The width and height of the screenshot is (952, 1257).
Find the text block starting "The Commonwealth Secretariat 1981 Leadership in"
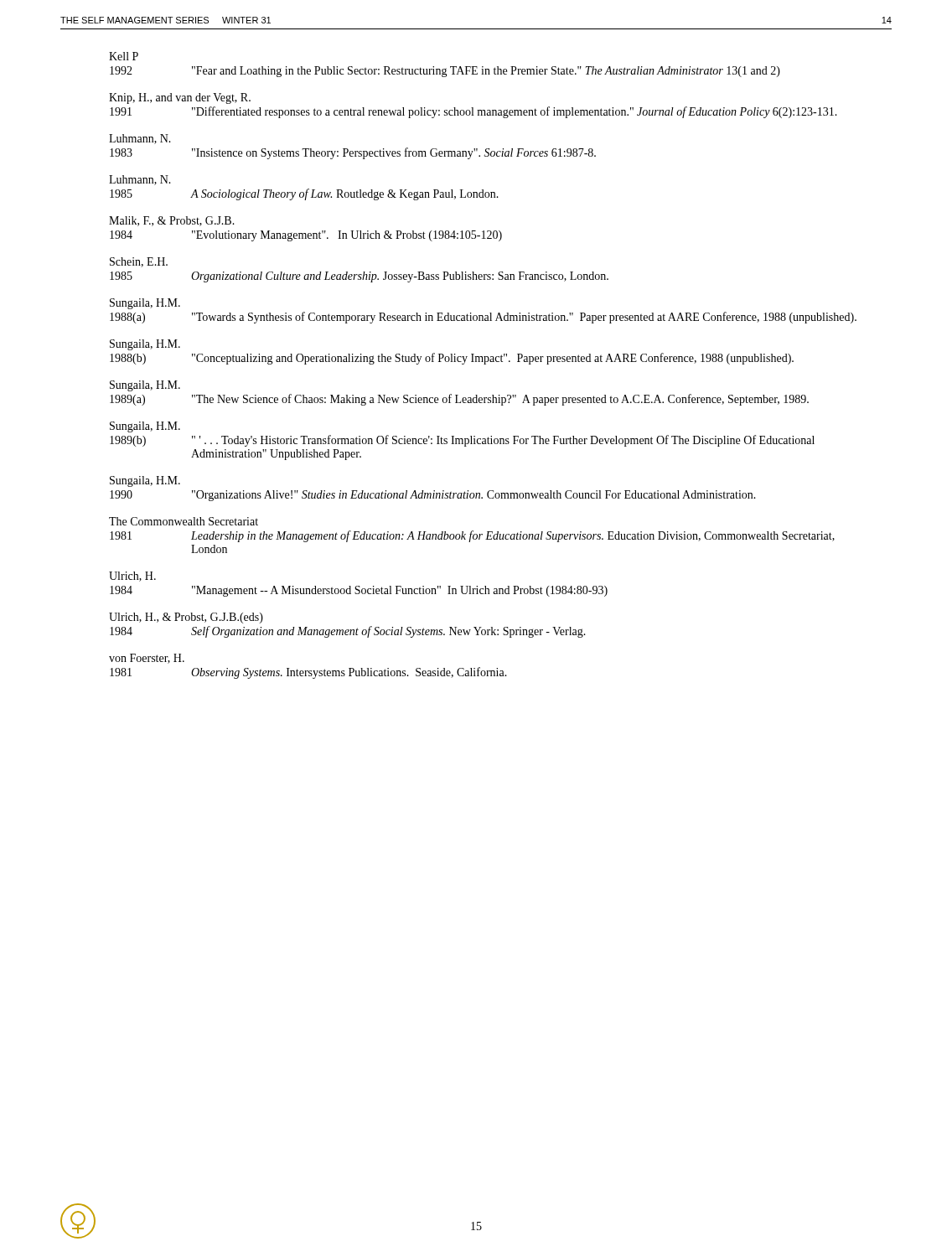coord(489,536)
